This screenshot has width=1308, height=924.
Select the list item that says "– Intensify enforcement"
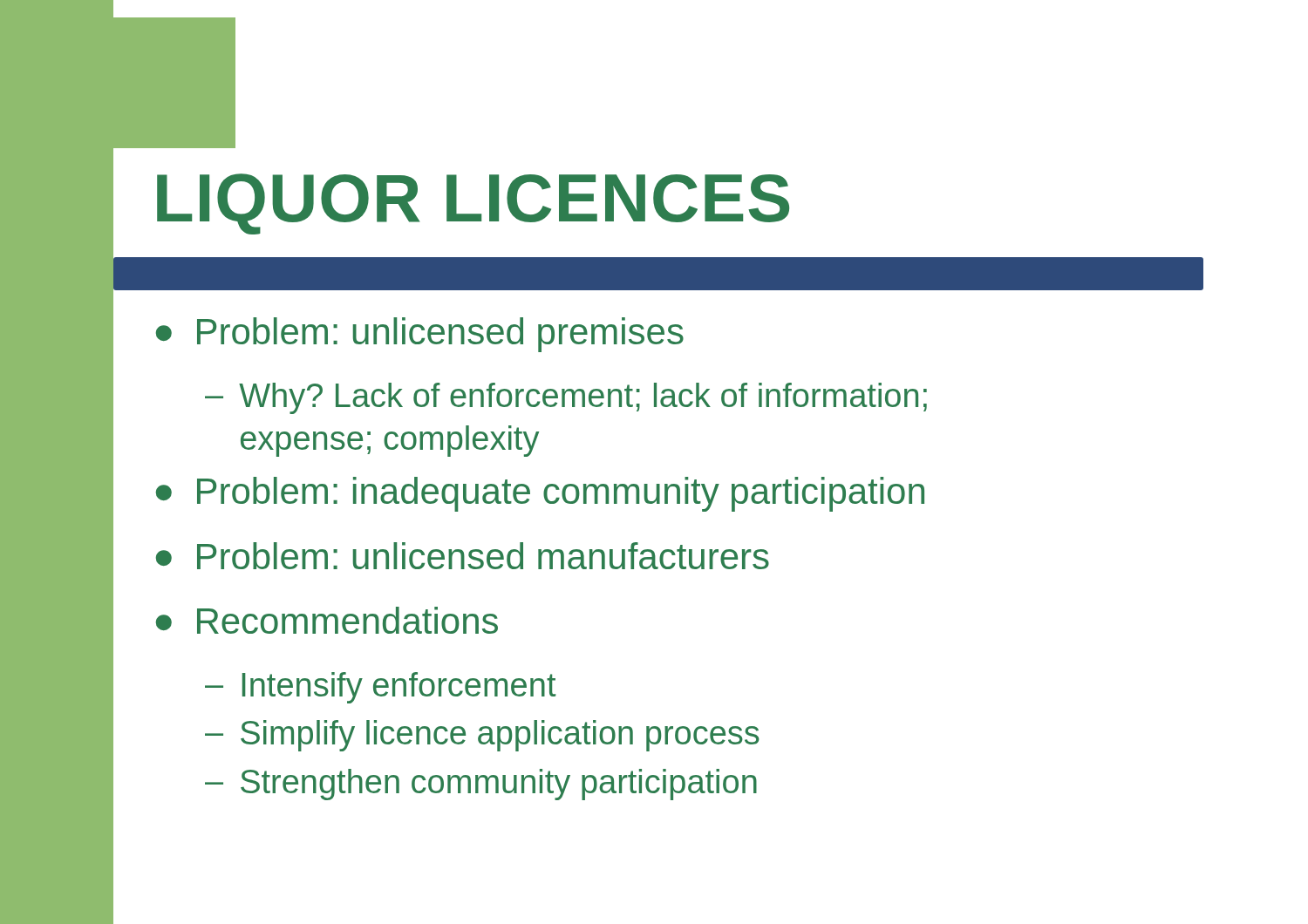(x=380, y=686)
